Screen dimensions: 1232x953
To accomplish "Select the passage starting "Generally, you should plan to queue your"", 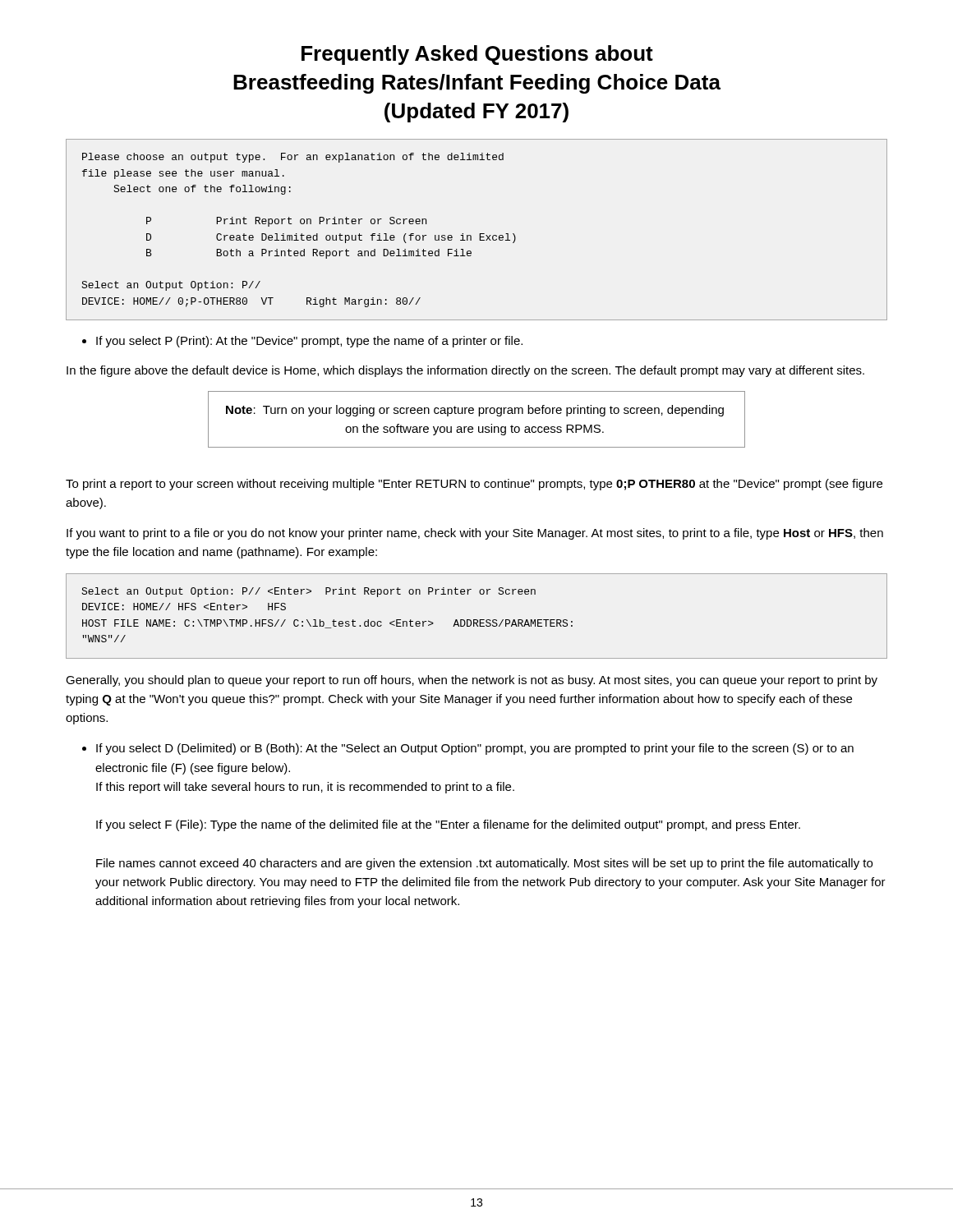I will [x=472, y=698].
